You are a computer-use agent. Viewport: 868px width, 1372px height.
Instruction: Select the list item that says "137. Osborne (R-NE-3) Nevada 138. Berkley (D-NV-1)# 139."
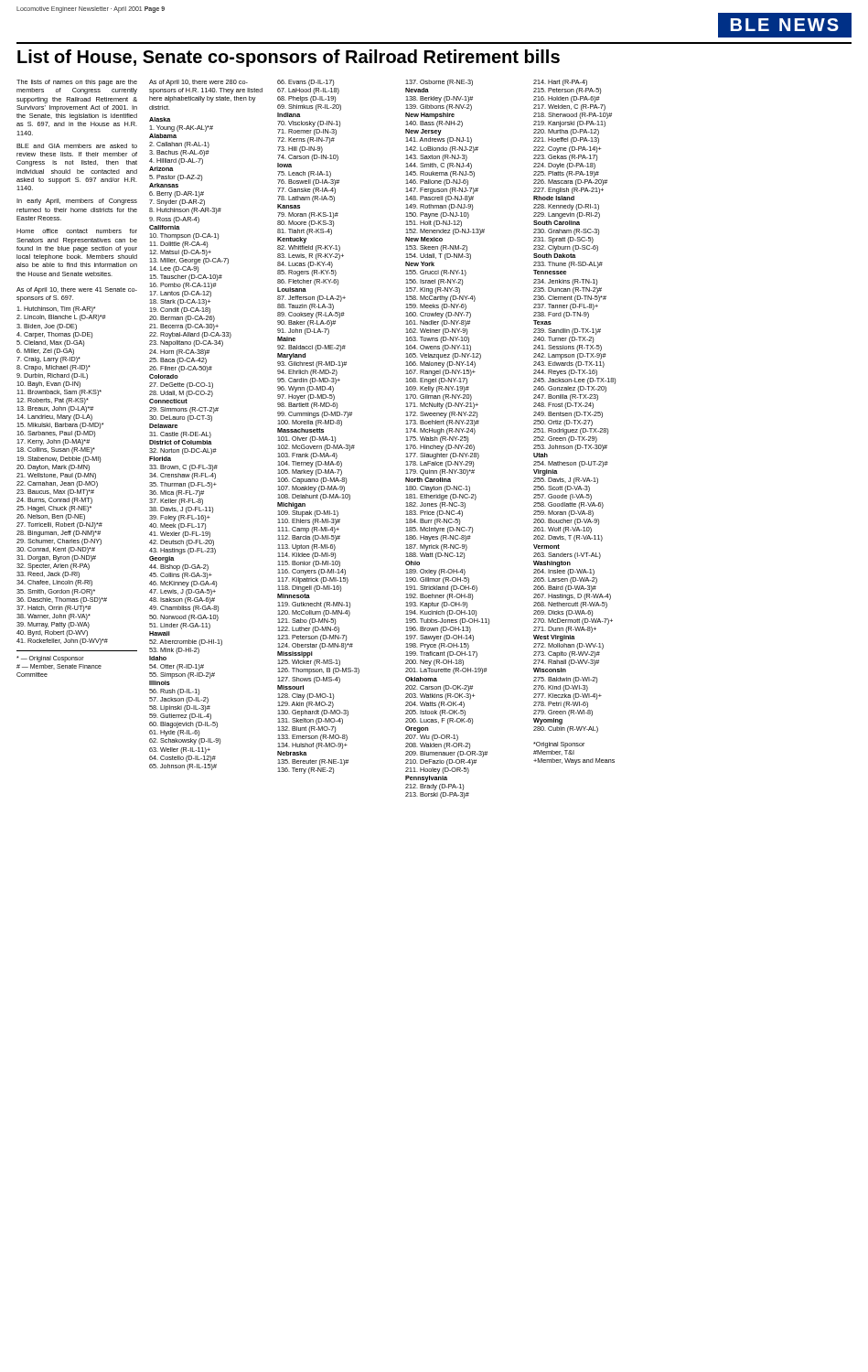pos(465,438)
